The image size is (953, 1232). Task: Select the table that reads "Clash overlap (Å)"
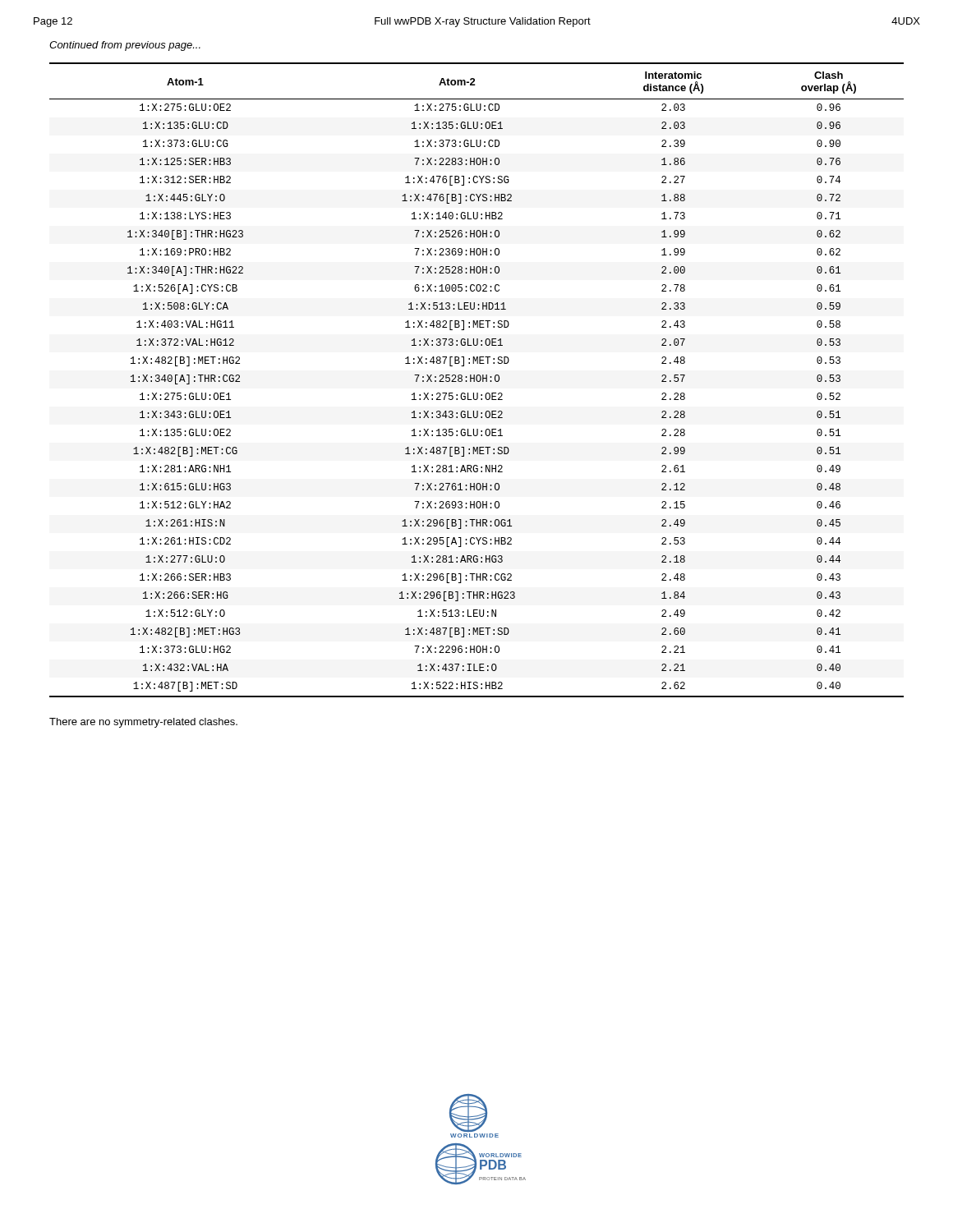point(476,380)
